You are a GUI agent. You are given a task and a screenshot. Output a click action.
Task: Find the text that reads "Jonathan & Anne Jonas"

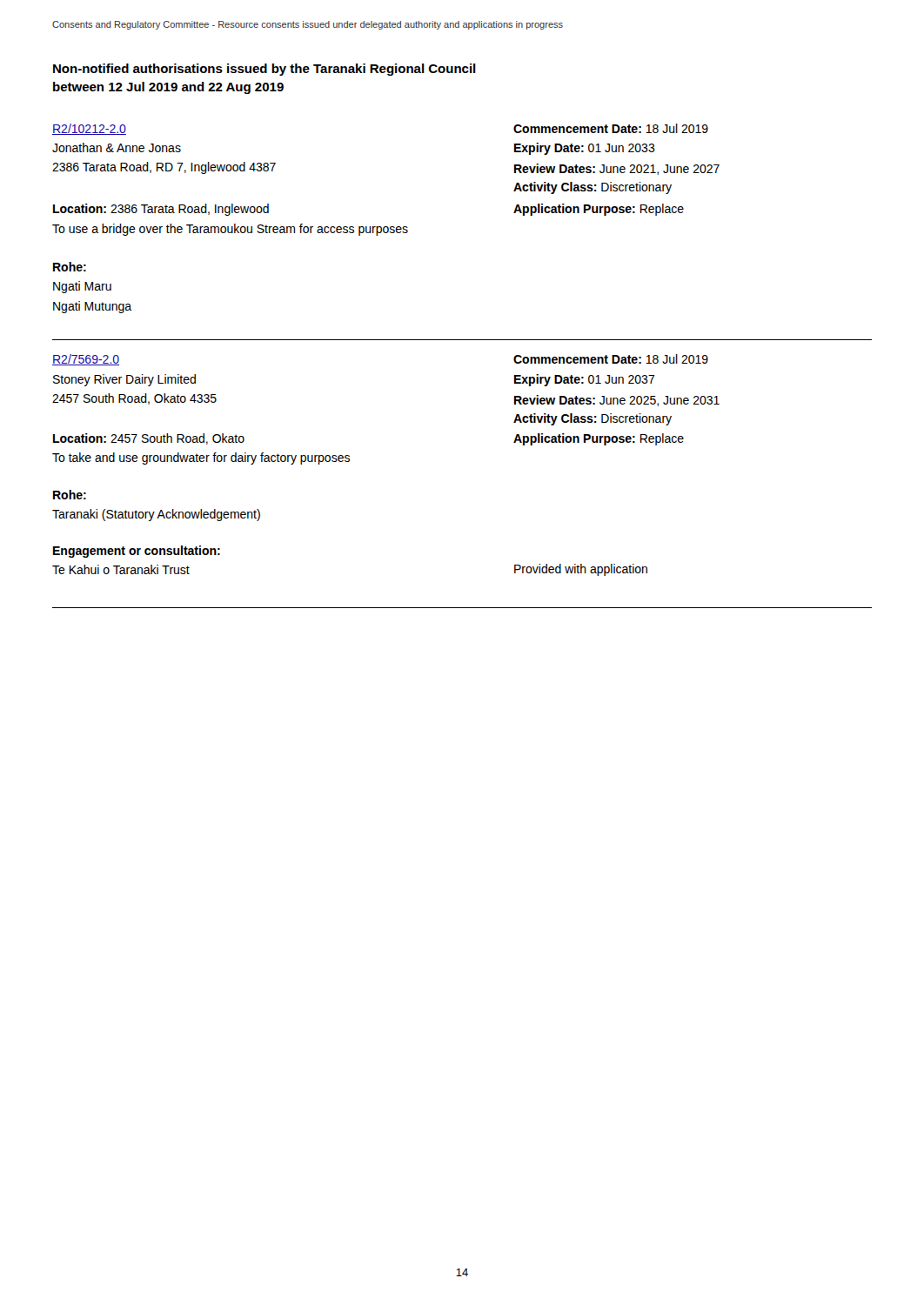[x=117, y=148]
